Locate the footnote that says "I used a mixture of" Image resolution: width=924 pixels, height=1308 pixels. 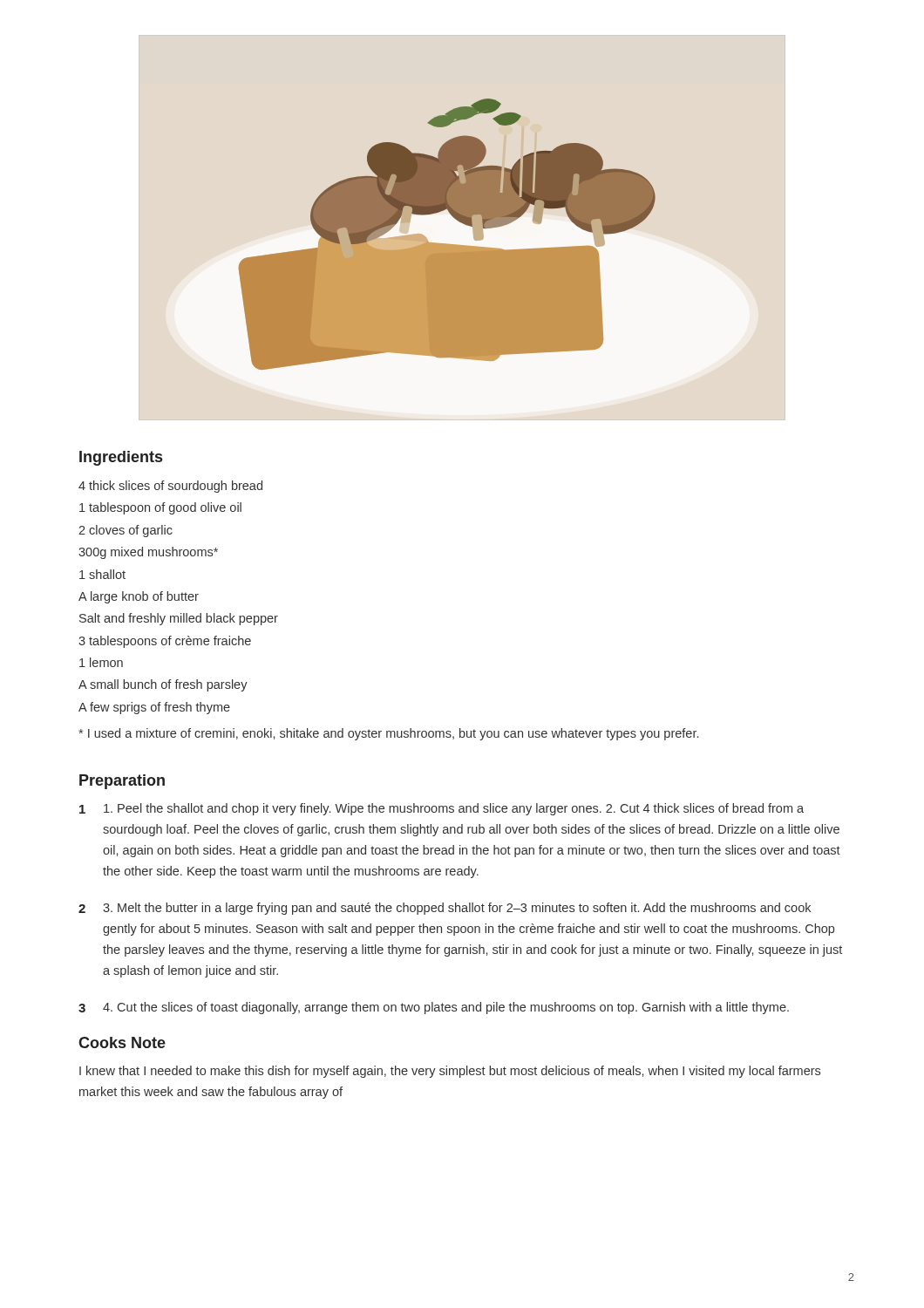point(389,733)
